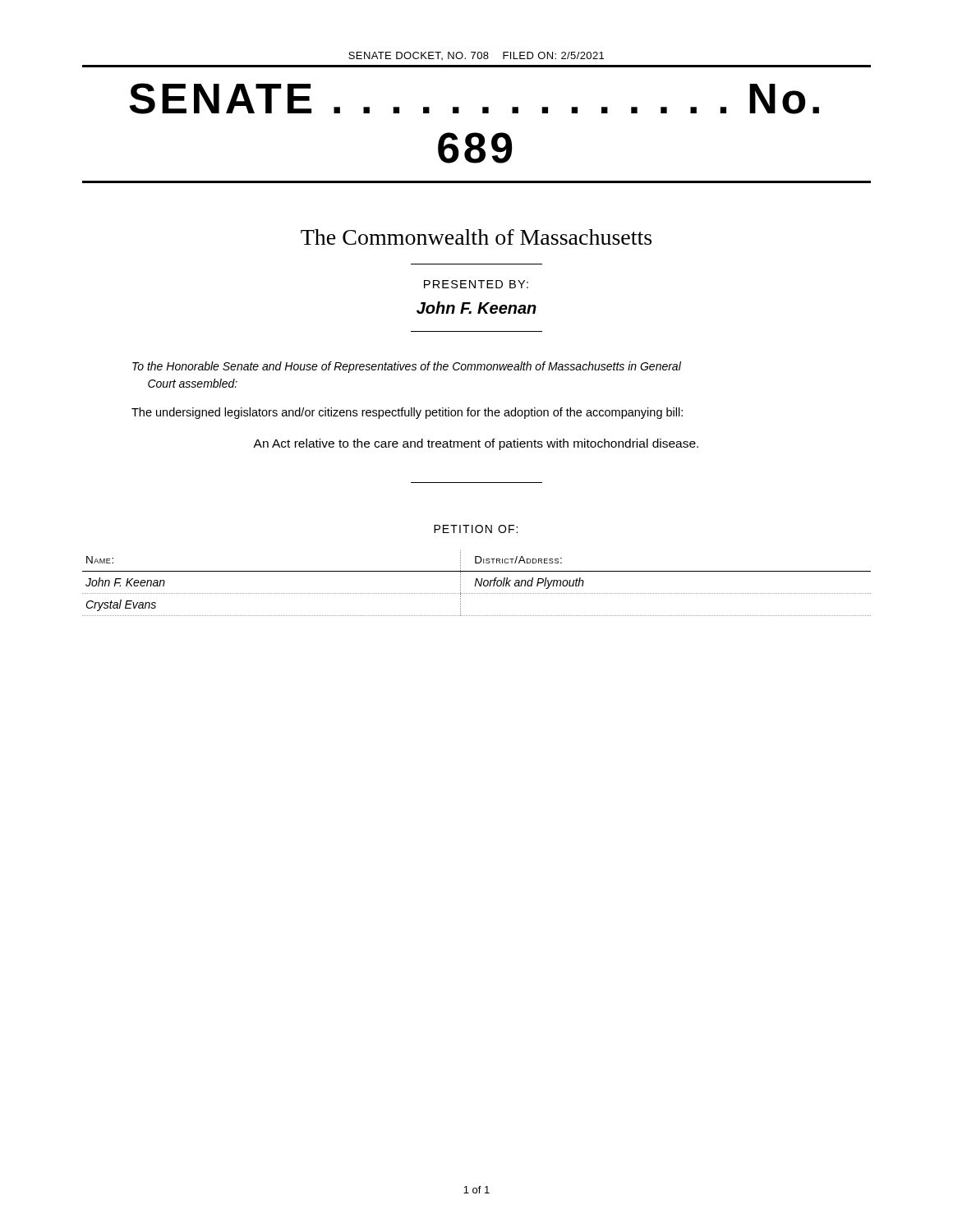
Task: Click on the table containing "John F. Keenan"
Action: 476,583
